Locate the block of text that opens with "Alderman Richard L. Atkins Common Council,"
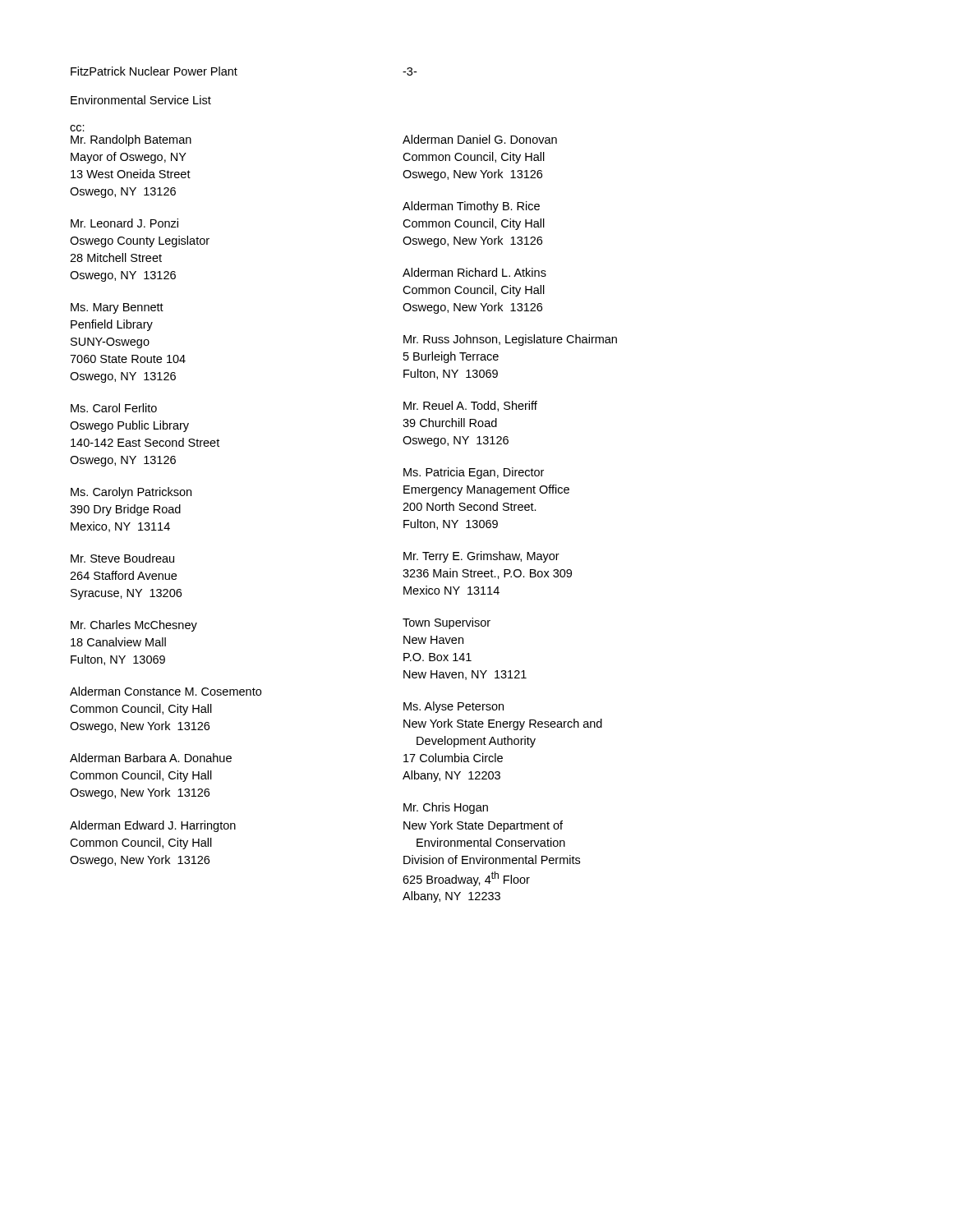Screen dimensions: 1232x953 474,272
